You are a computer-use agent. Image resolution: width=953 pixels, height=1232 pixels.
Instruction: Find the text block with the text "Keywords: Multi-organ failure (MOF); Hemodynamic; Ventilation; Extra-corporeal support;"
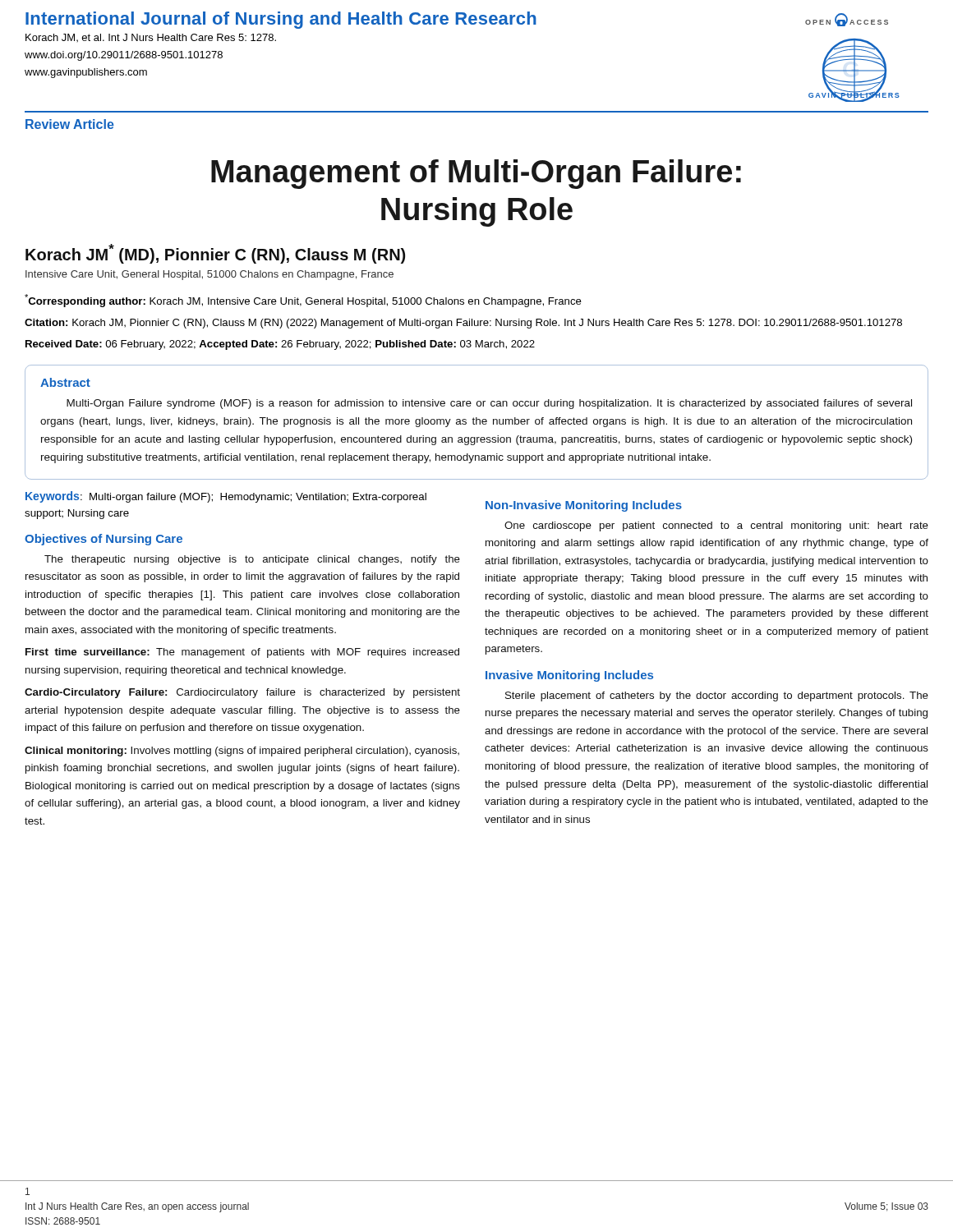(226, 504)
